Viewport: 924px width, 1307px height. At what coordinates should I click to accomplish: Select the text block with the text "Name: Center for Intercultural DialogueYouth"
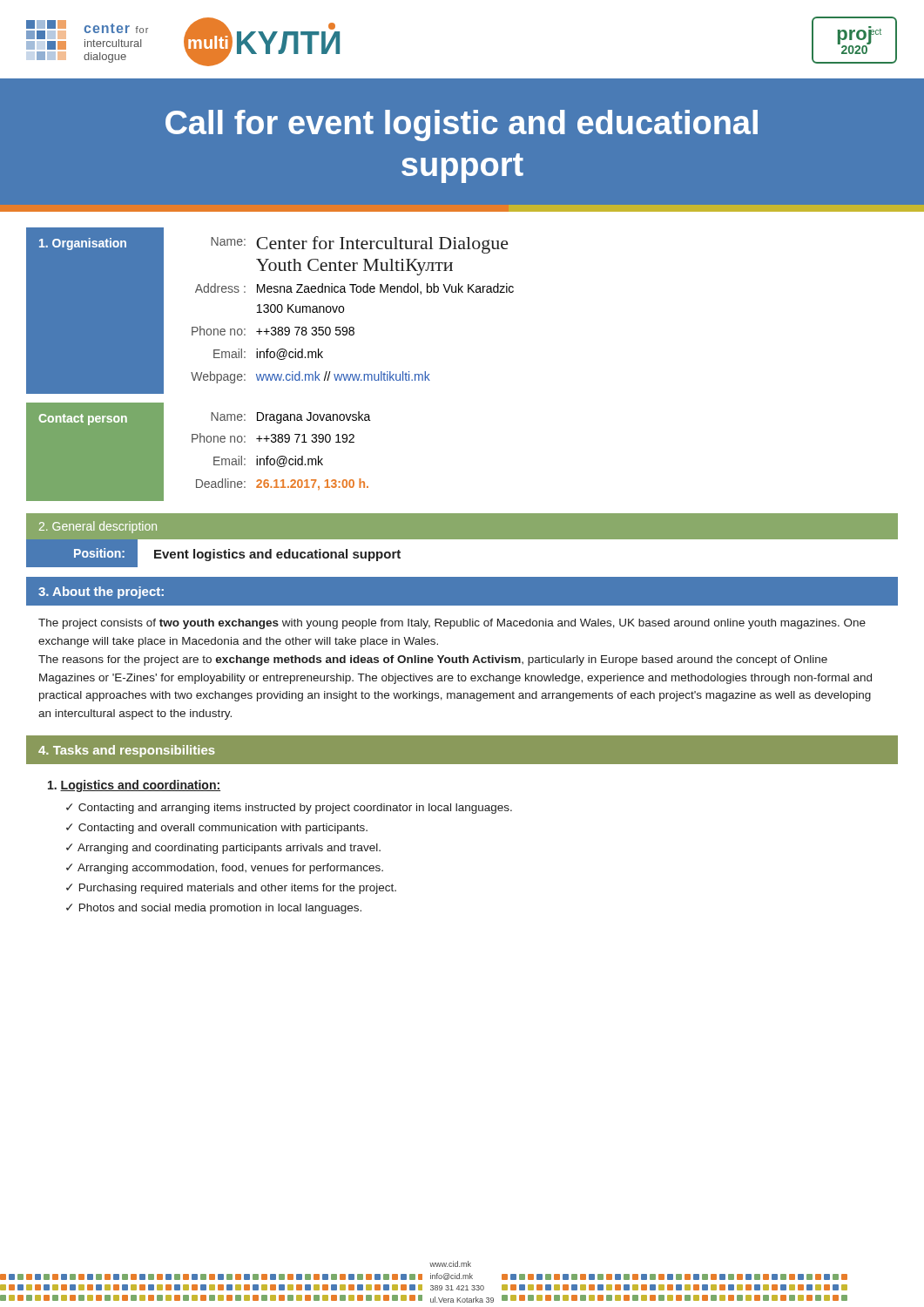[x=352, y=310]
